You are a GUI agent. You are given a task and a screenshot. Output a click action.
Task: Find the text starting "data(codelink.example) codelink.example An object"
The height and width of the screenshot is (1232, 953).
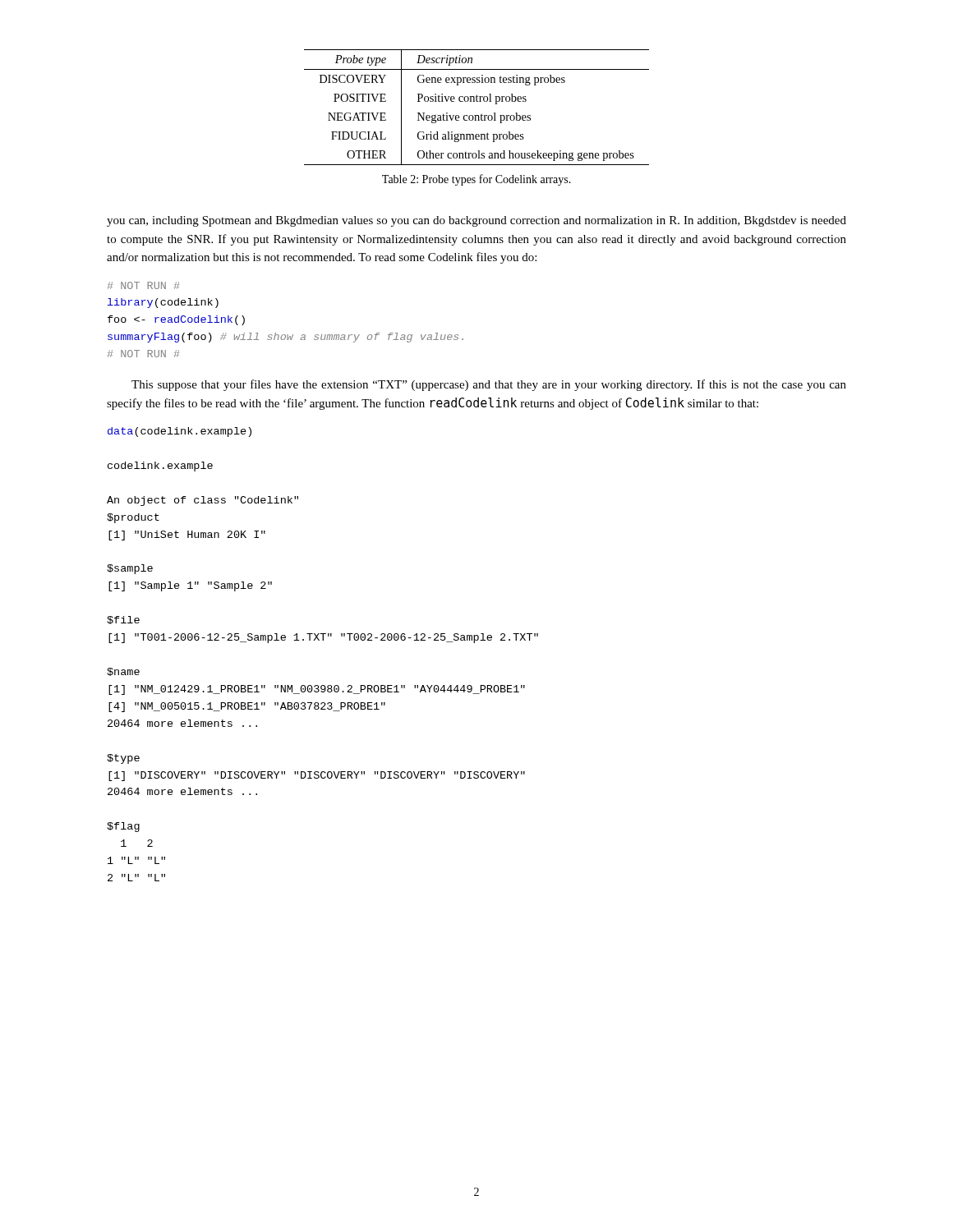point(180,432)
